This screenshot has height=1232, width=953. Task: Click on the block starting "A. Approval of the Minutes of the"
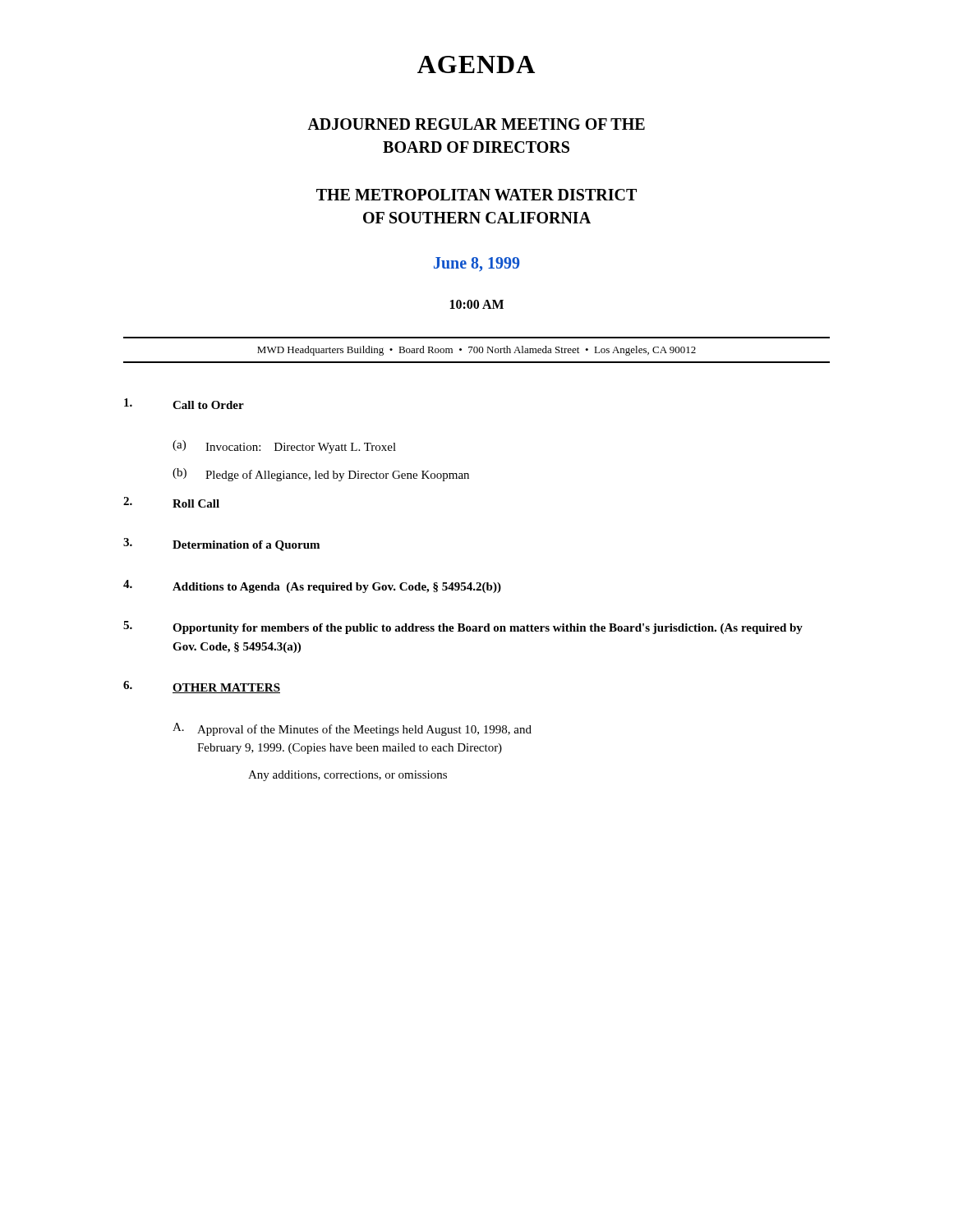pos(501,738)
